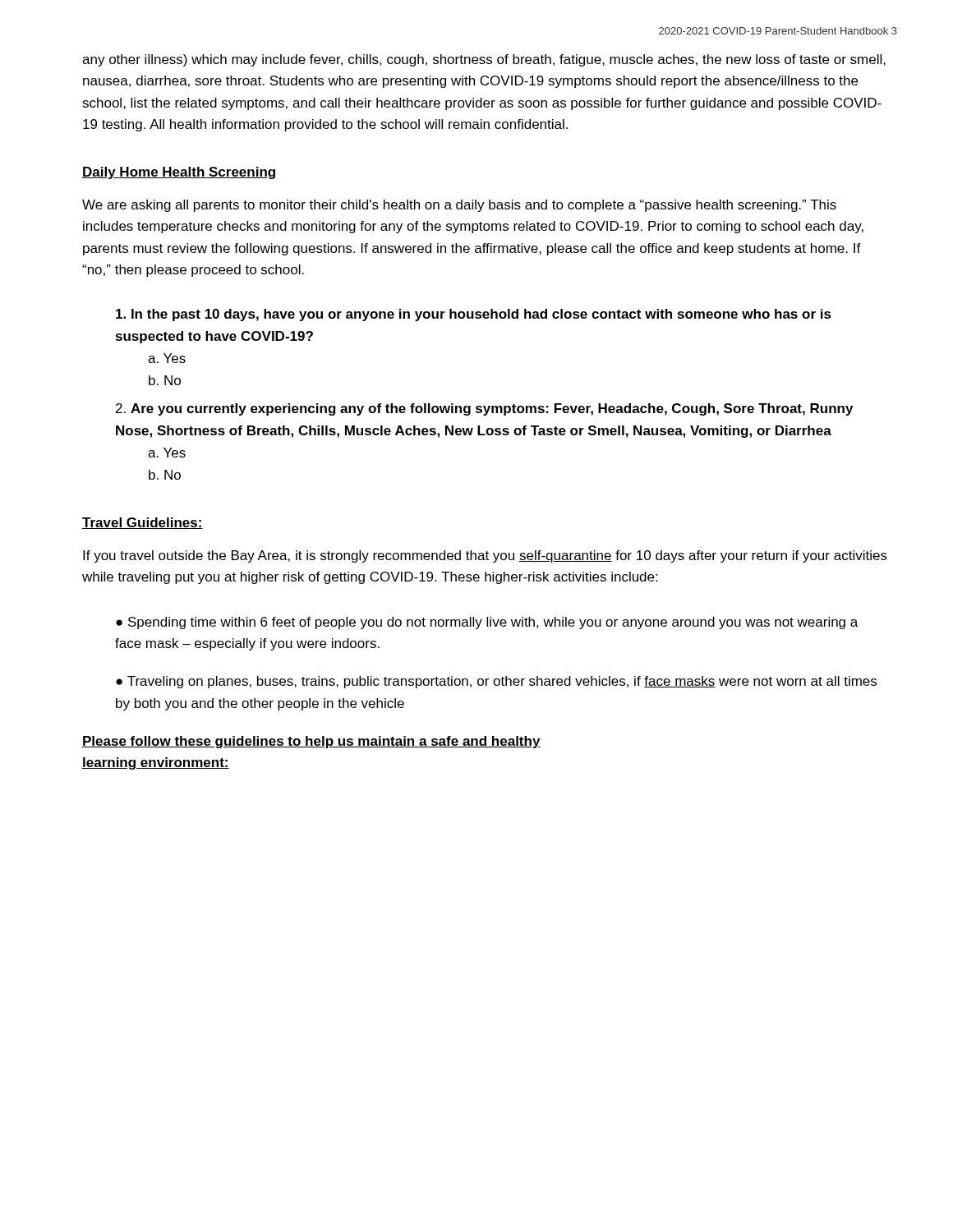Find the list item that says "2. Are you currently experiencing any"
The height and width of the screenshot is (1232, 953).
coord(501,444)
